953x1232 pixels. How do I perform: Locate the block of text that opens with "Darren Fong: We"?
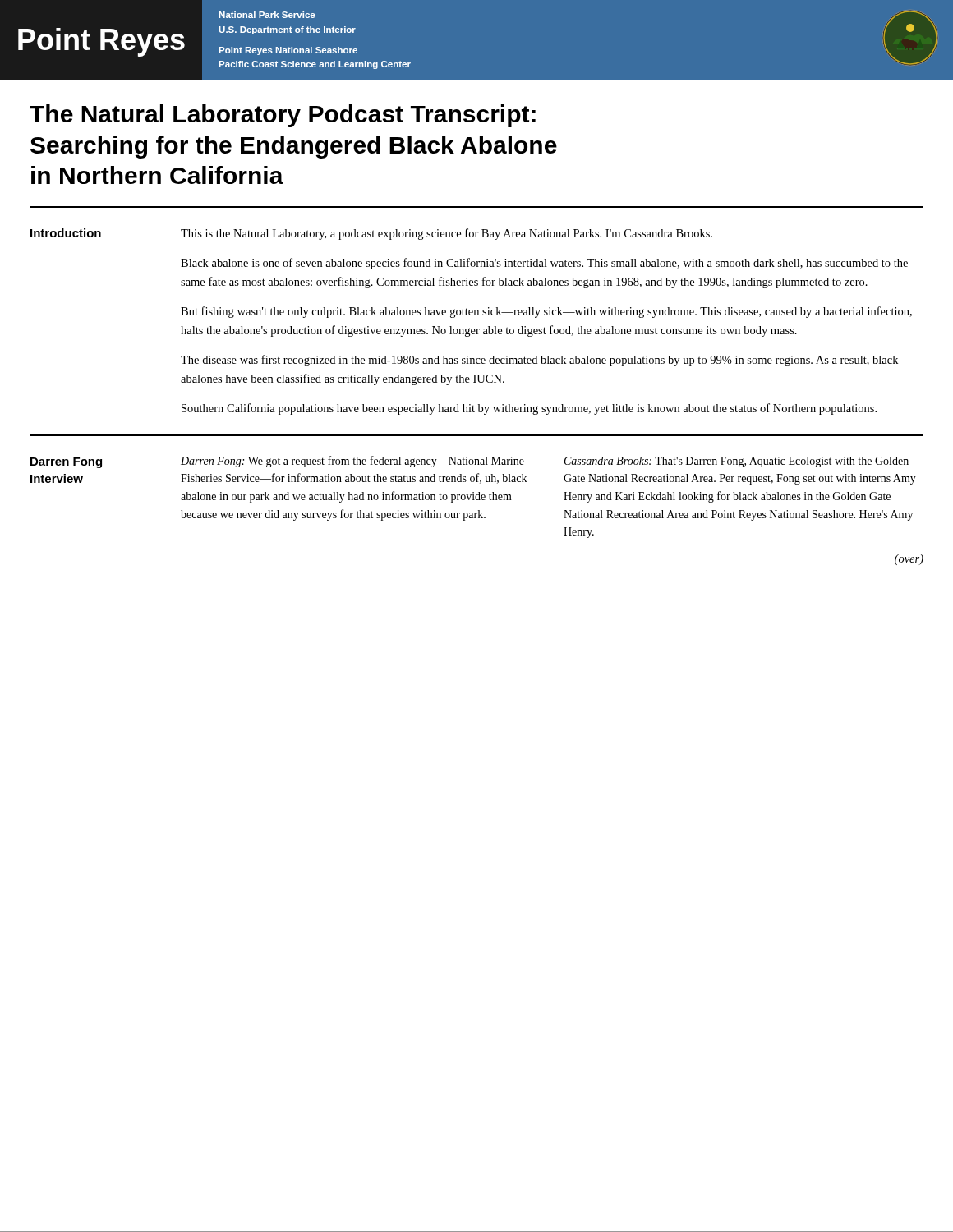[x=354, y=488]
